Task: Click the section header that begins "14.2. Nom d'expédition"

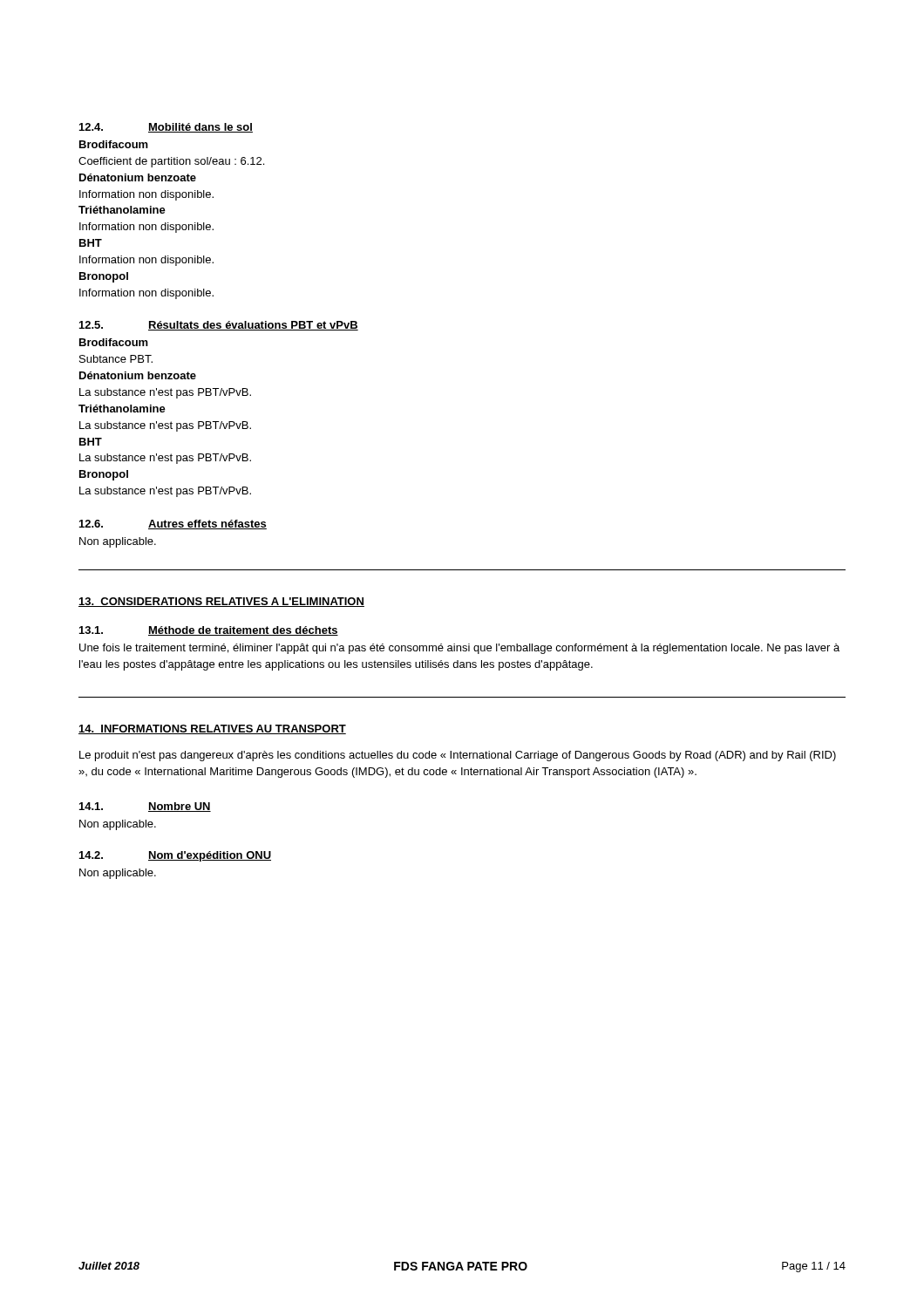Action: (175, 855)
